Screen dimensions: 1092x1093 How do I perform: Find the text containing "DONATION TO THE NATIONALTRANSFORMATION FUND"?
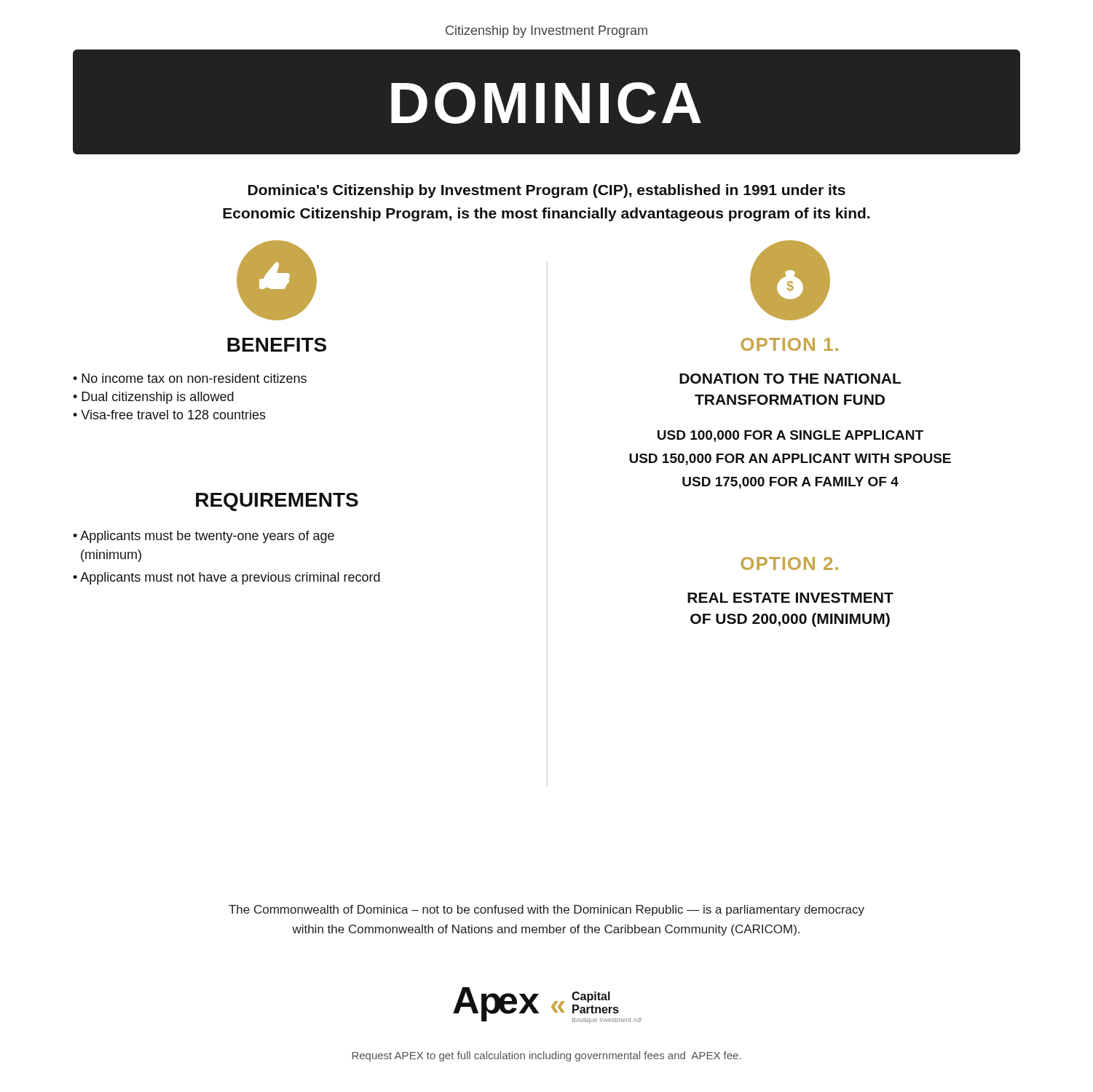coord(790,389)
